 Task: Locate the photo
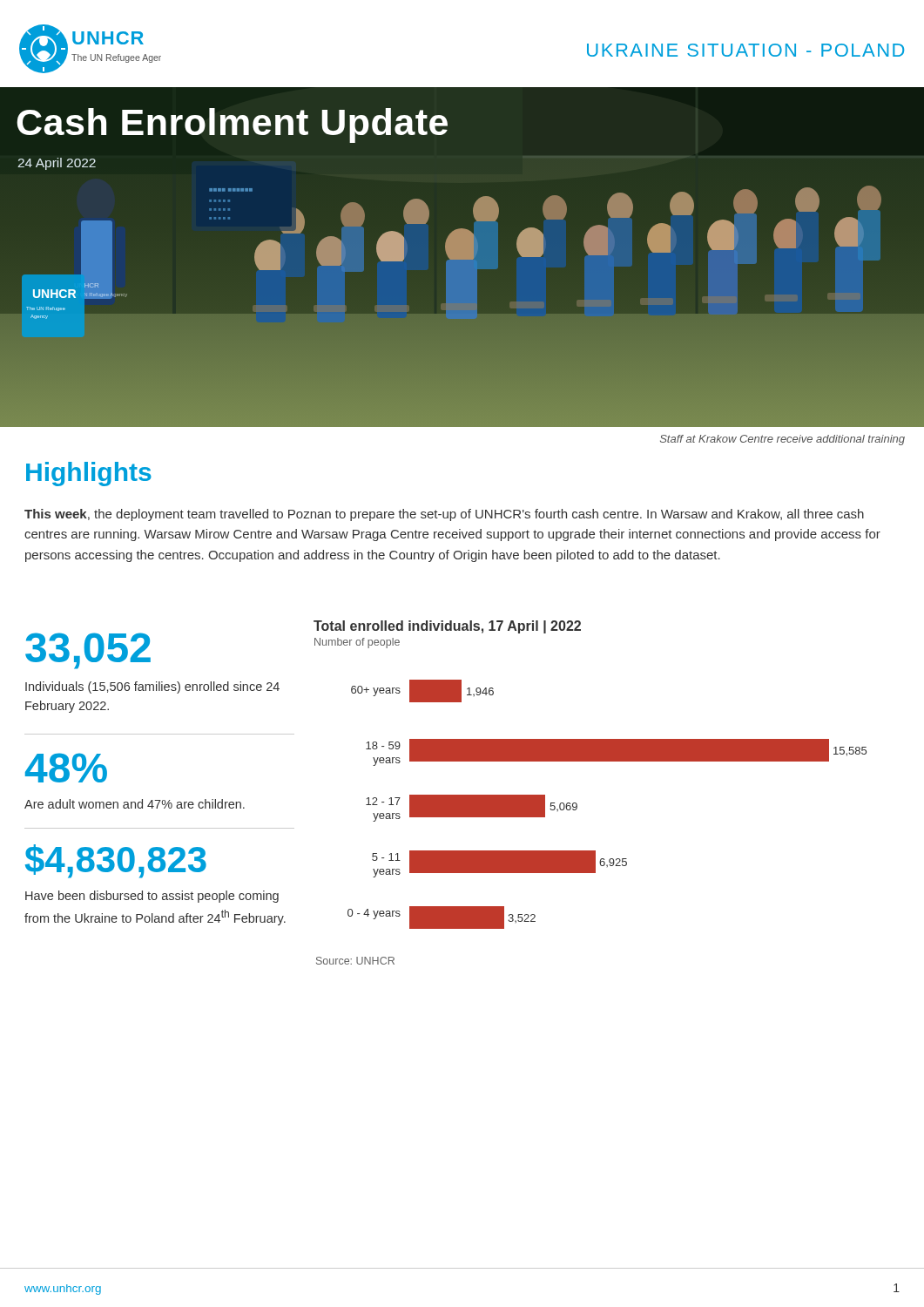tap(462, 257)
